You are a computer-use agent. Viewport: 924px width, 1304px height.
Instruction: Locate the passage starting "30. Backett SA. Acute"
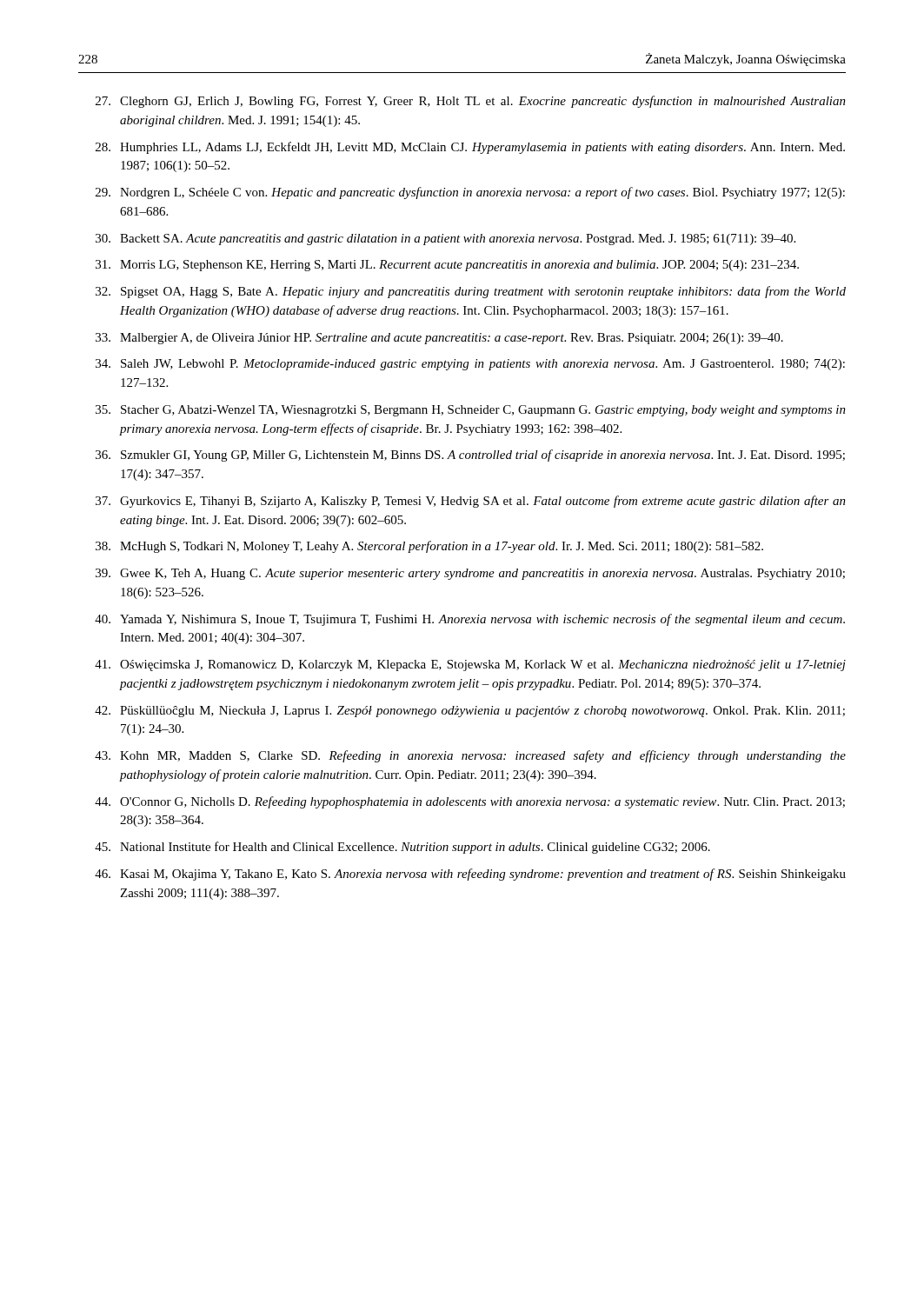tap(462, 239)
